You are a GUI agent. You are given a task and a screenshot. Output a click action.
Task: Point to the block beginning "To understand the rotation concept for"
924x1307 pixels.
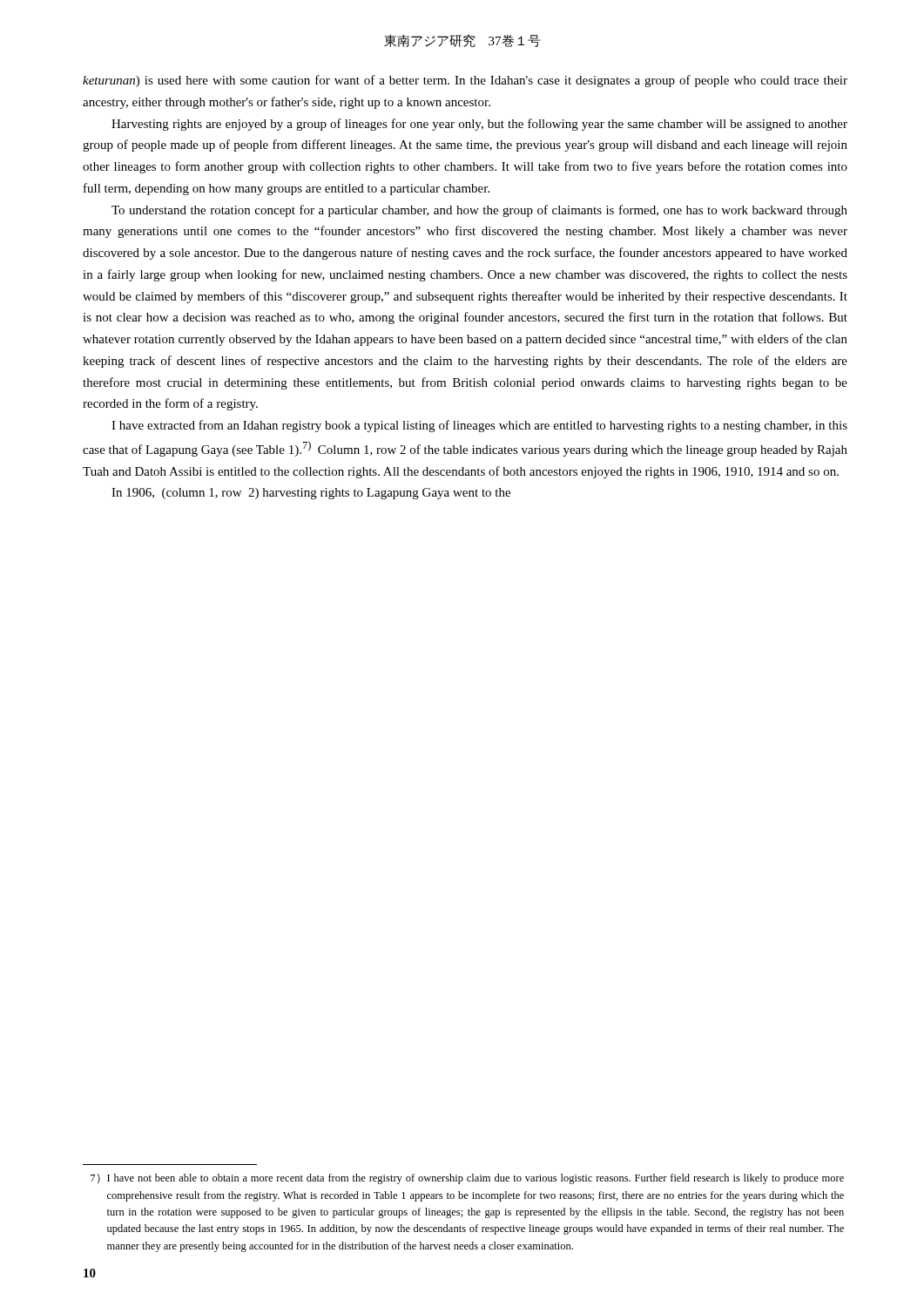pos(465,307)
